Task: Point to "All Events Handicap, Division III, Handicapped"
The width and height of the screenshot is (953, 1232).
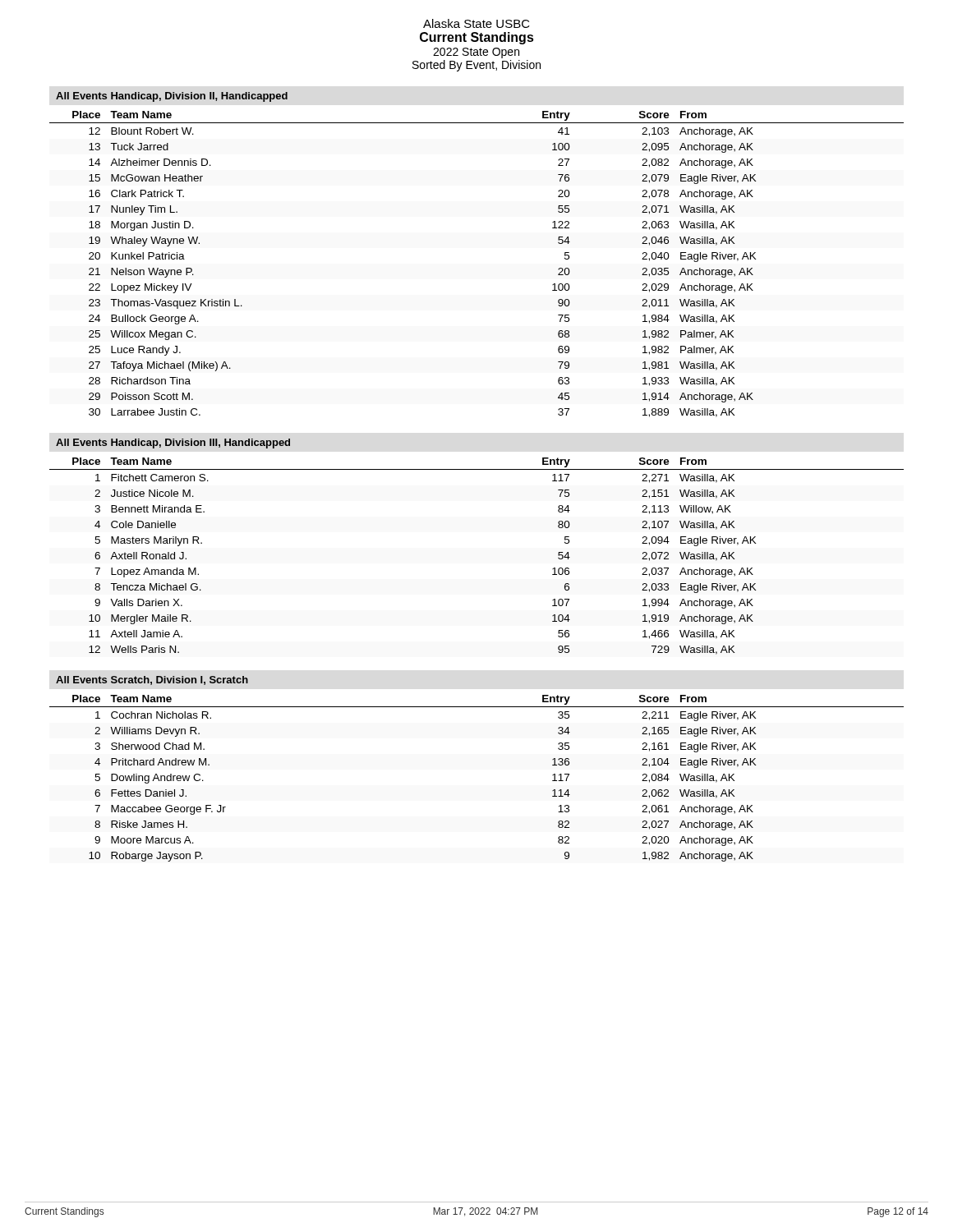Action: [173, 442]
